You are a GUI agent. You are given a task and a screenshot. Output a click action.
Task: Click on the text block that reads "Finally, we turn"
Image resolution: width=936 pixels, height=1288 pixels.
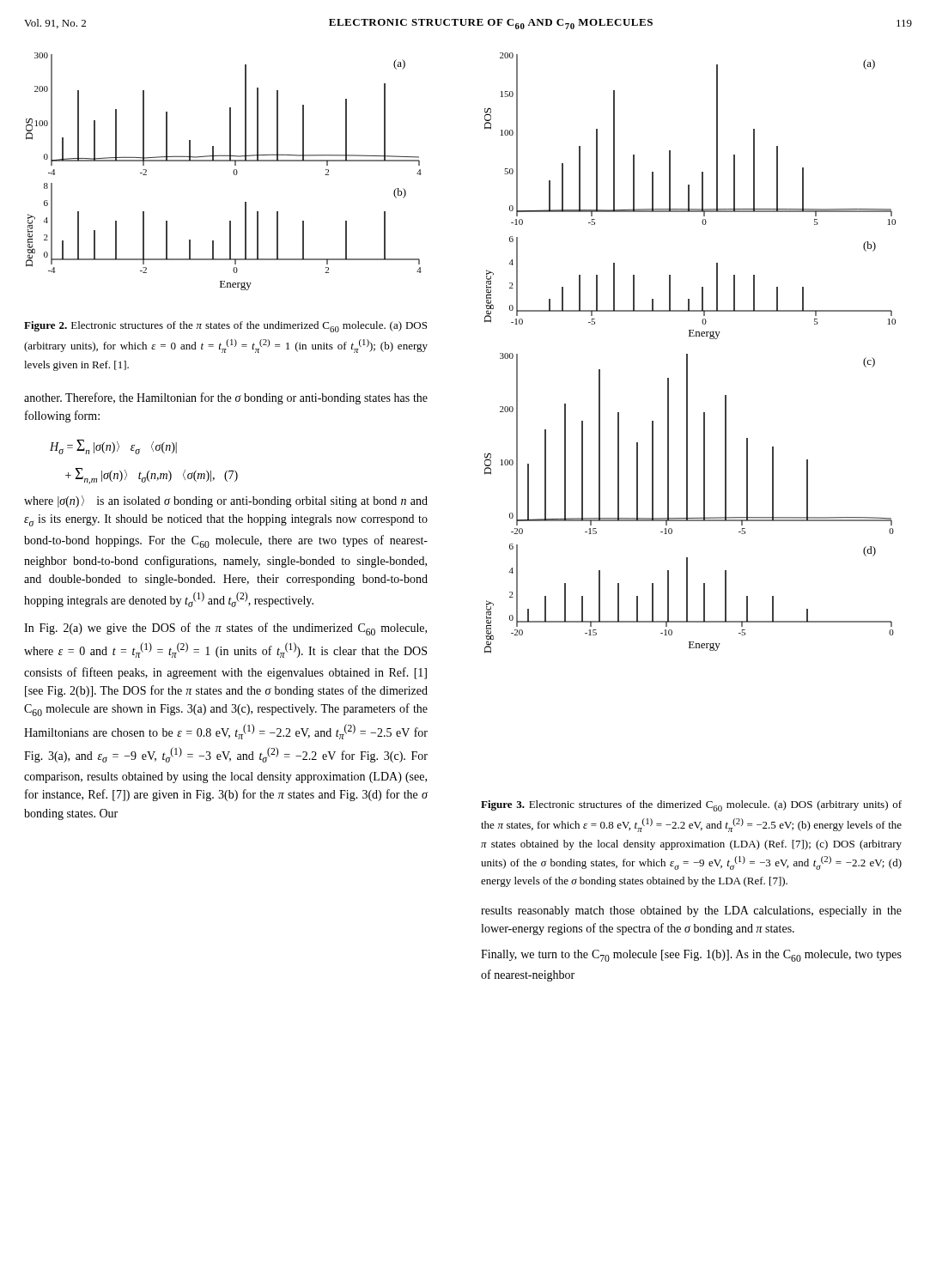[691, 965]
